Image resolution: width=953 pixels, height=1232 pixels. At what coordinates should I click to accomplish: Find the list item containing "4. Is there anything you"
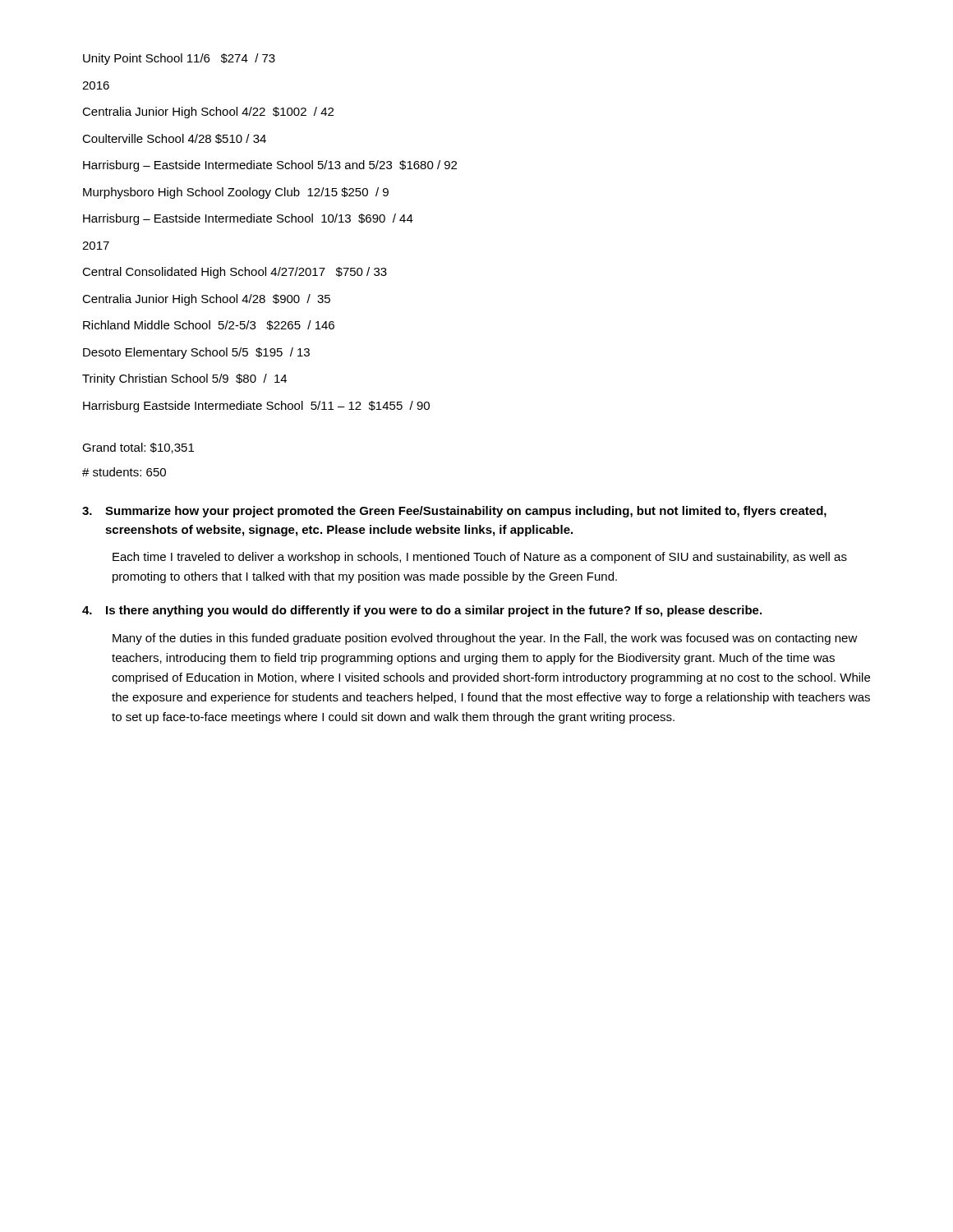point(422,610)
